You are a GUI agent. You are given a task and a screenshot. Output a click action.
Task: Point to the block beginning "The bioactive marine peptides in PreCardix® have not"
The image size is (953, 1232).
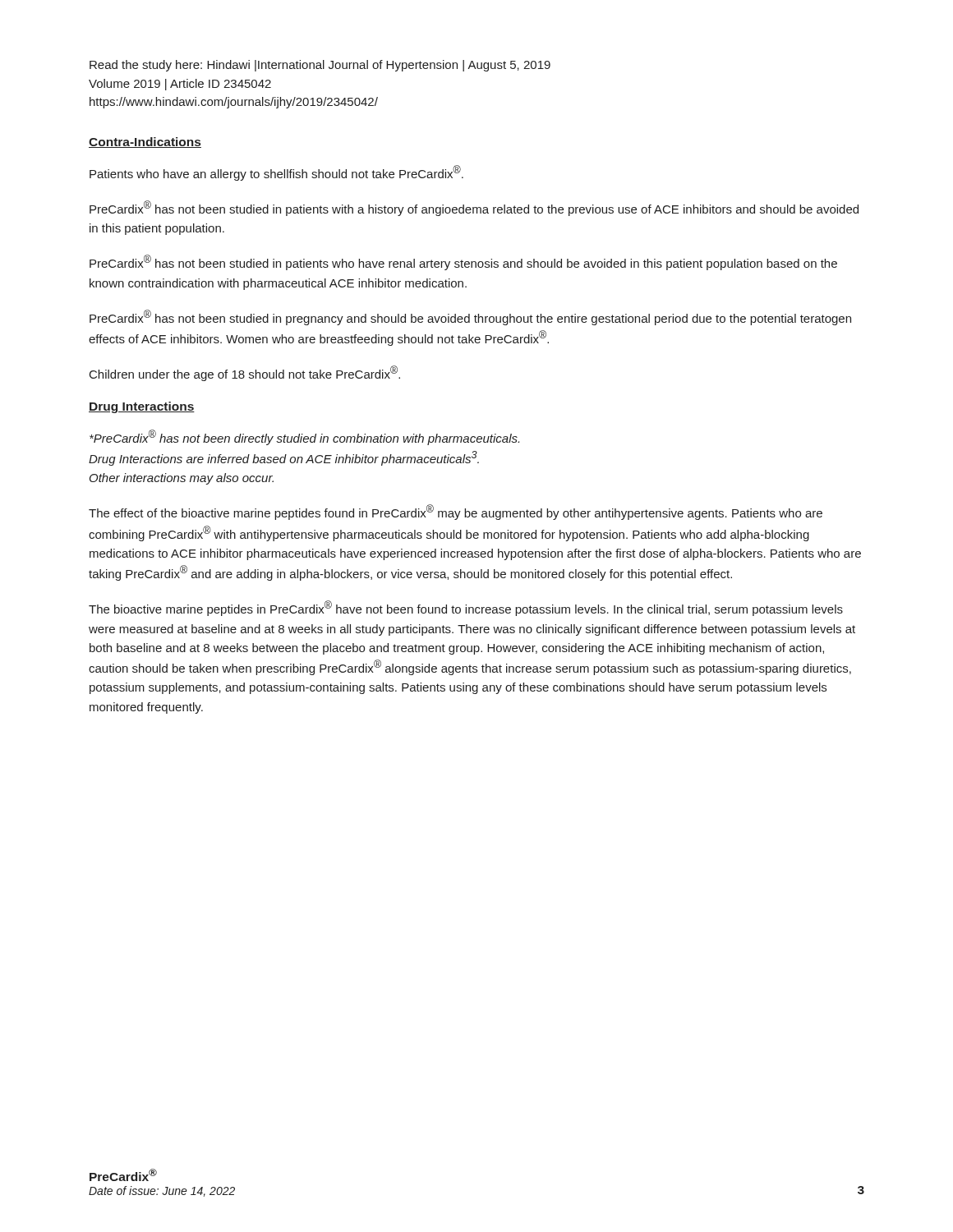pyautogui.click(x=472, y=657)
